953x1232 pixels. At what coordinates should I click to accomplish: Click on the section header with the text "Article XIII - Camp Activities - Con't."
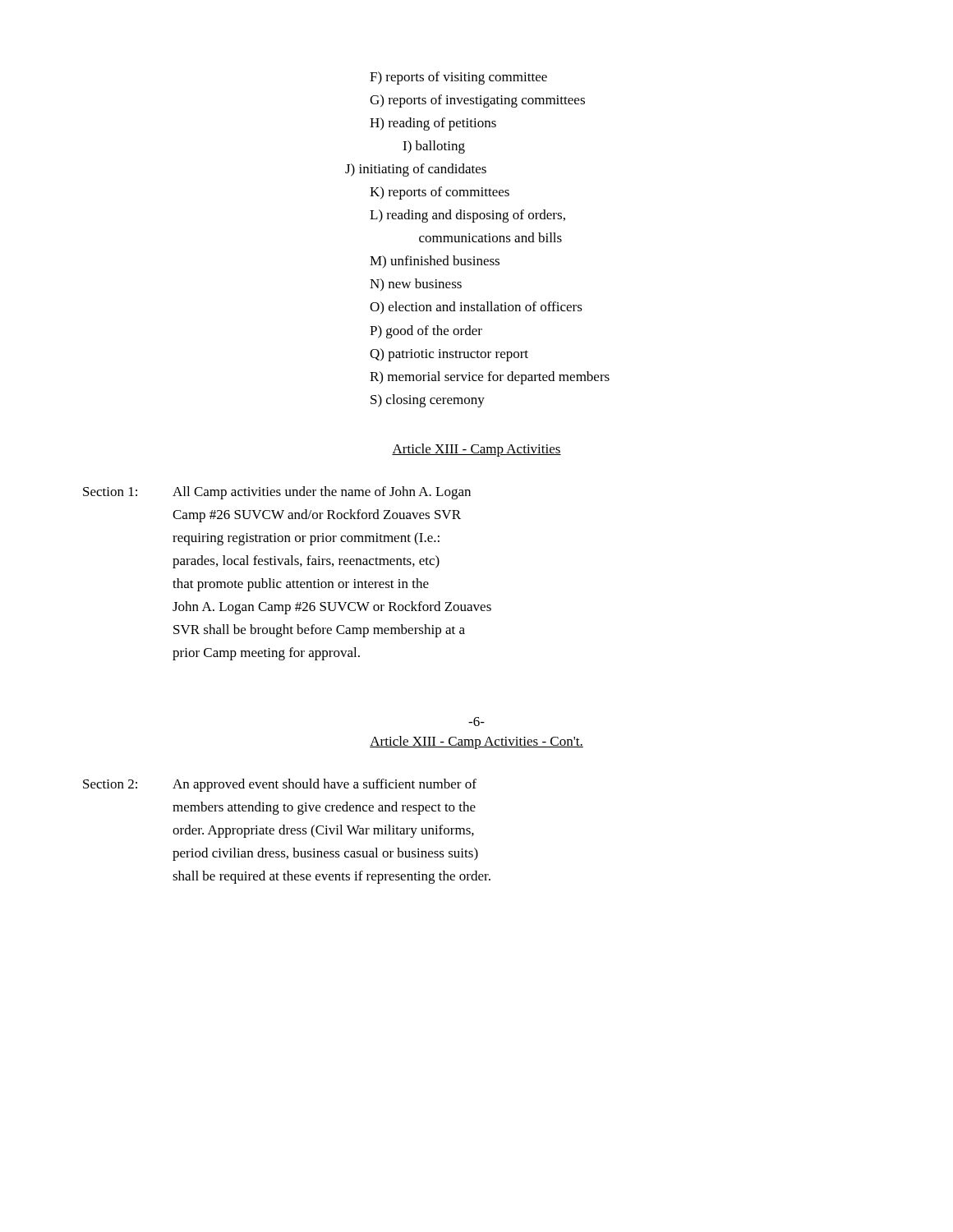pos(476,741)
